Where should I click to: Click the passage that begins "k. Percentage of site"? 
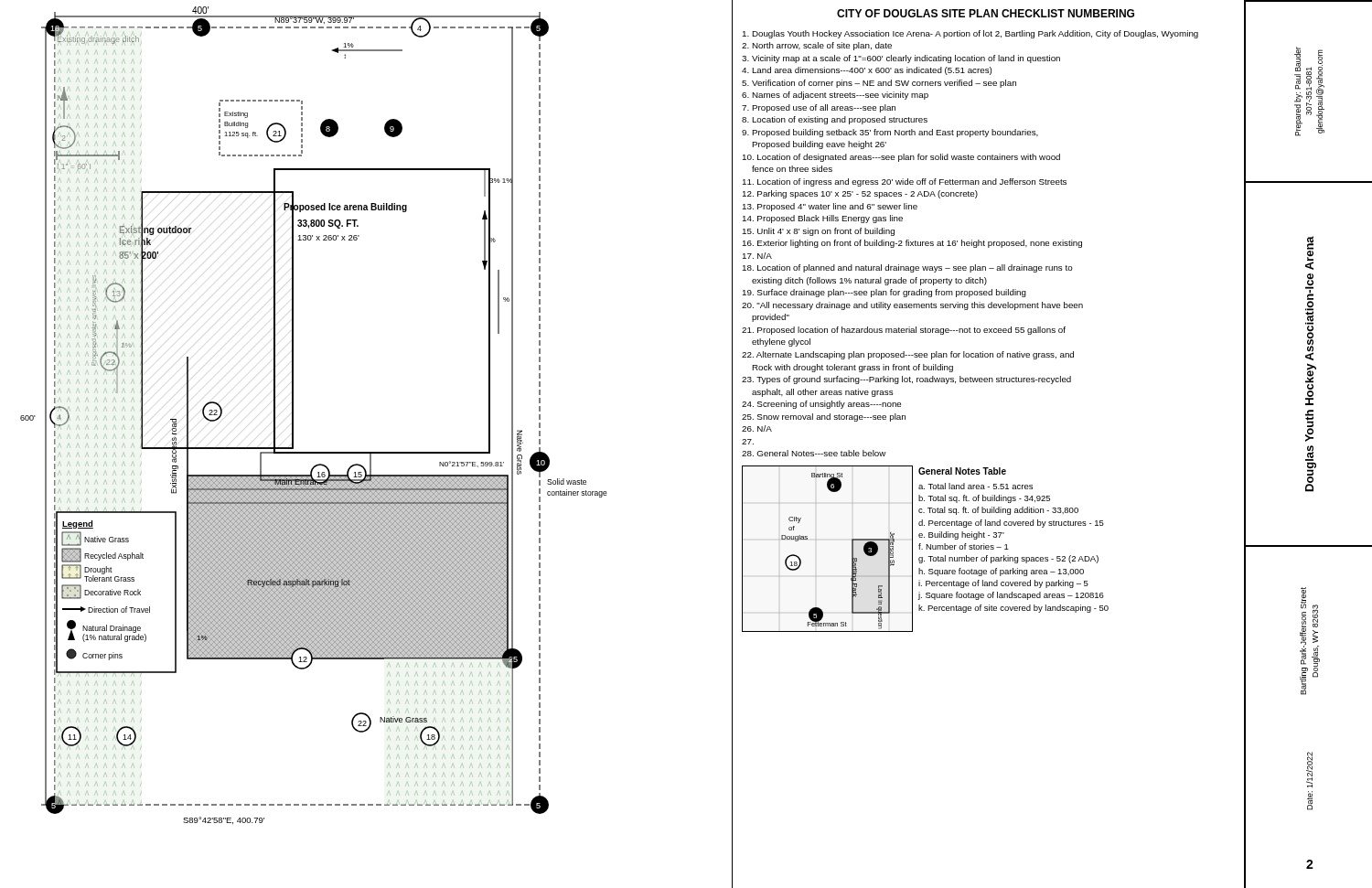click(x=1013, y=607)
